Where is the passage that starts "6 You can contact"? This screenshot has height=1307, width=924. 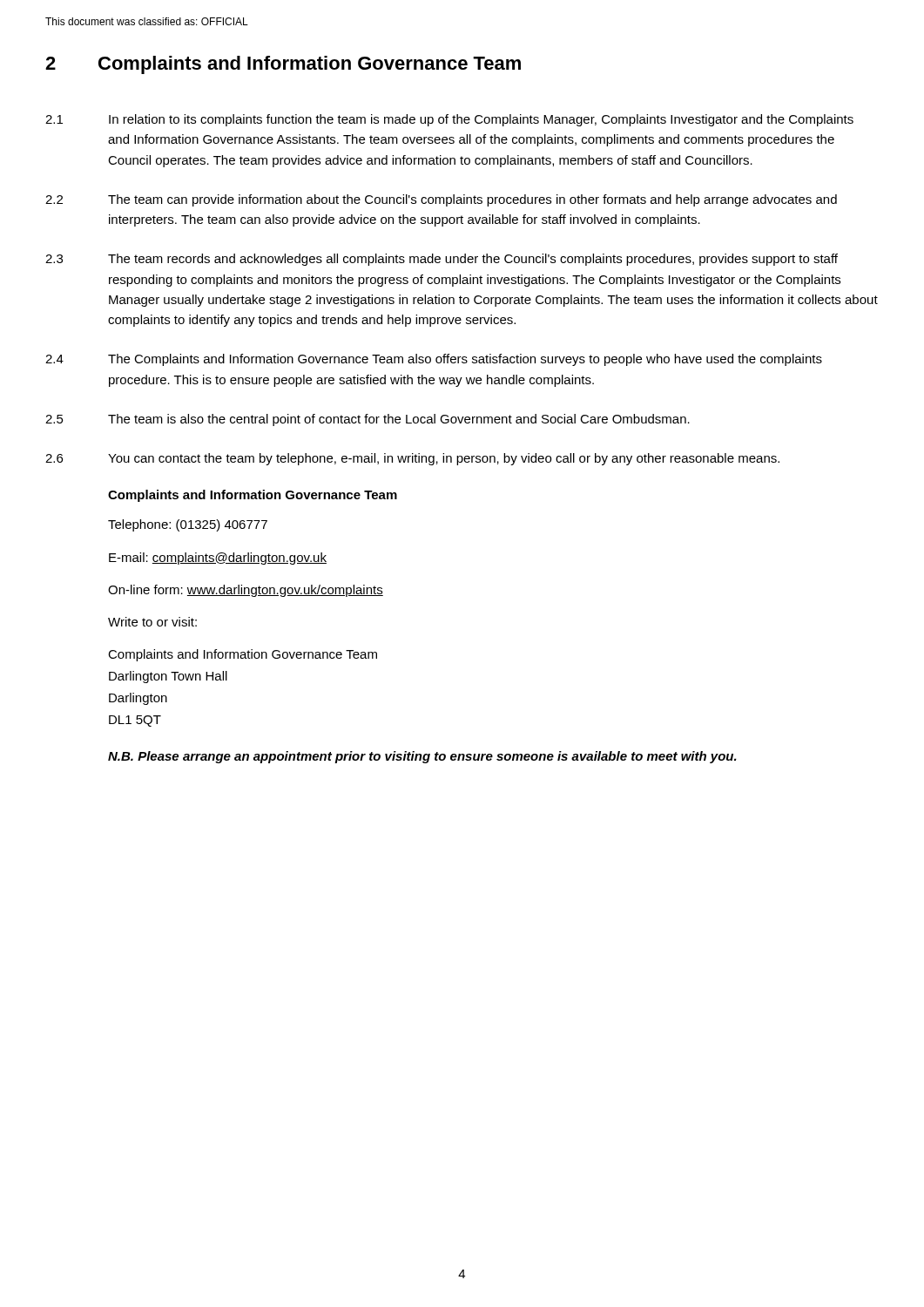point(462,458)
